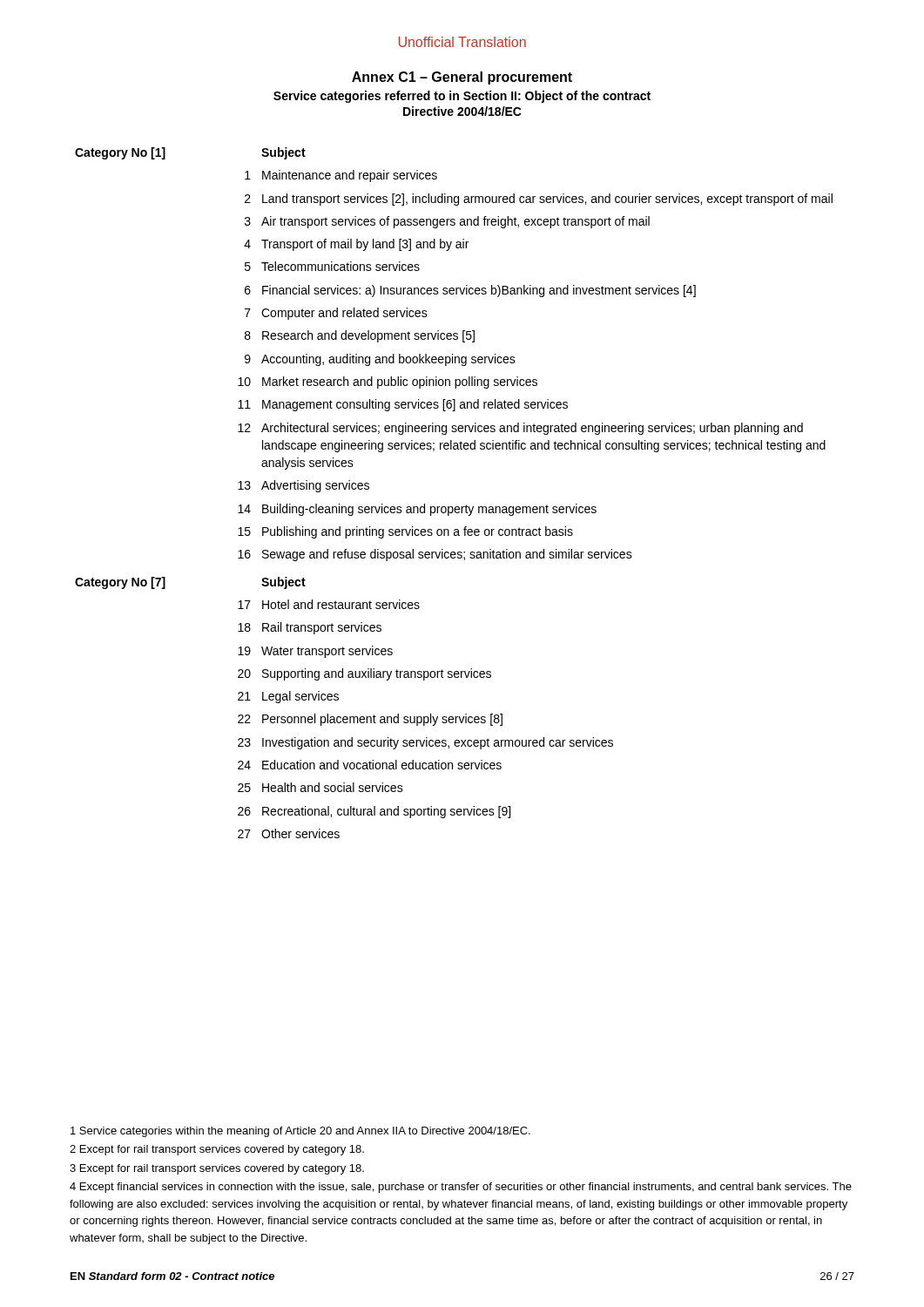The image size is (924, 1307).
Task: Find a section header
Action: (x=462, y=96)
